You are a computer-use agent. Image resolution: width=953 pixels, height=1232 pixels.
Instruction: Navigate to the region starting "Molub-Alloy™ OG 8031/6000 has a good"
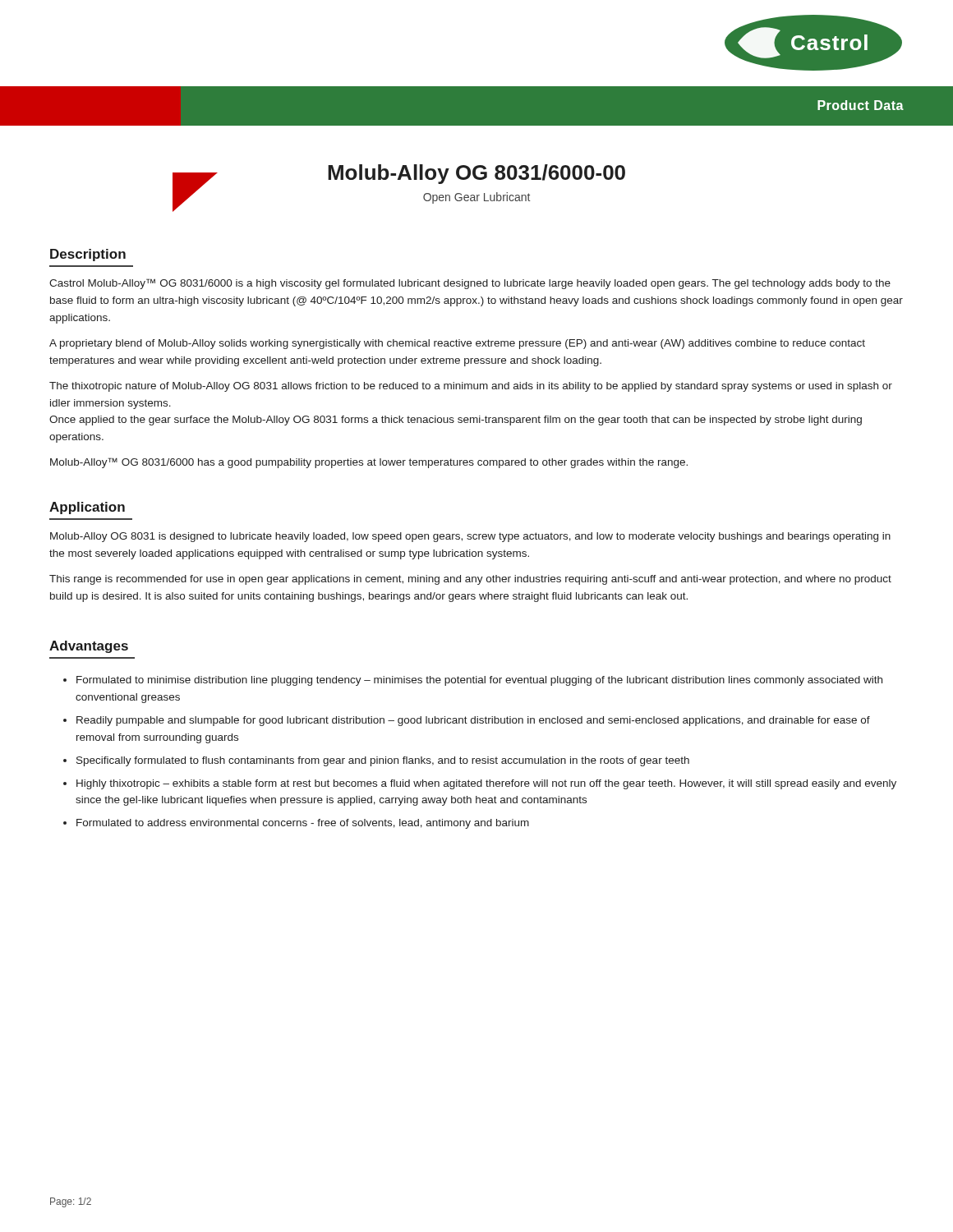tap(369, 462)
